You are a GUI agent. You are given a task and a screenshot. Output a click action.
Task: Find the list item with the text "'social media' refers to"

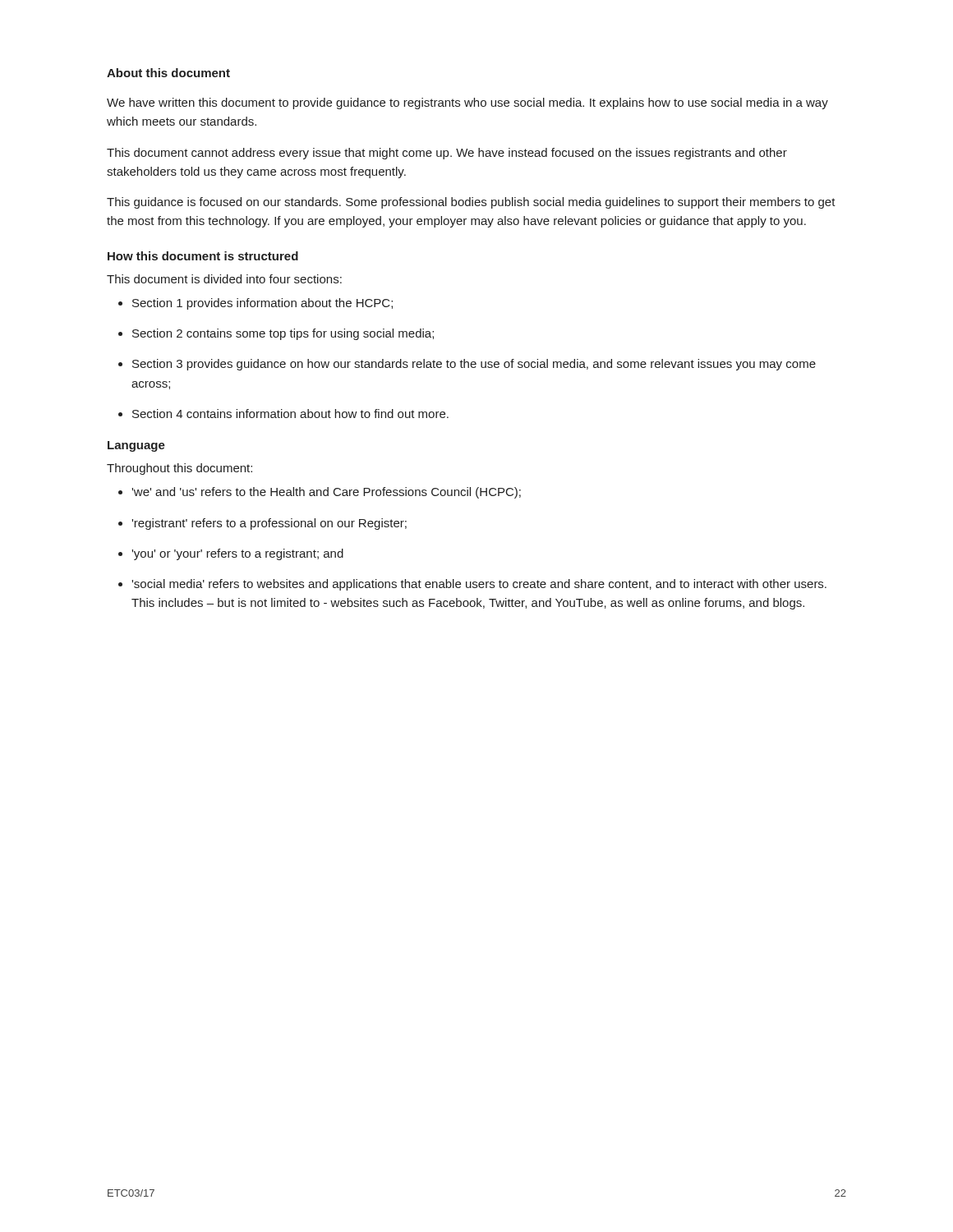[x=479, y=593]
